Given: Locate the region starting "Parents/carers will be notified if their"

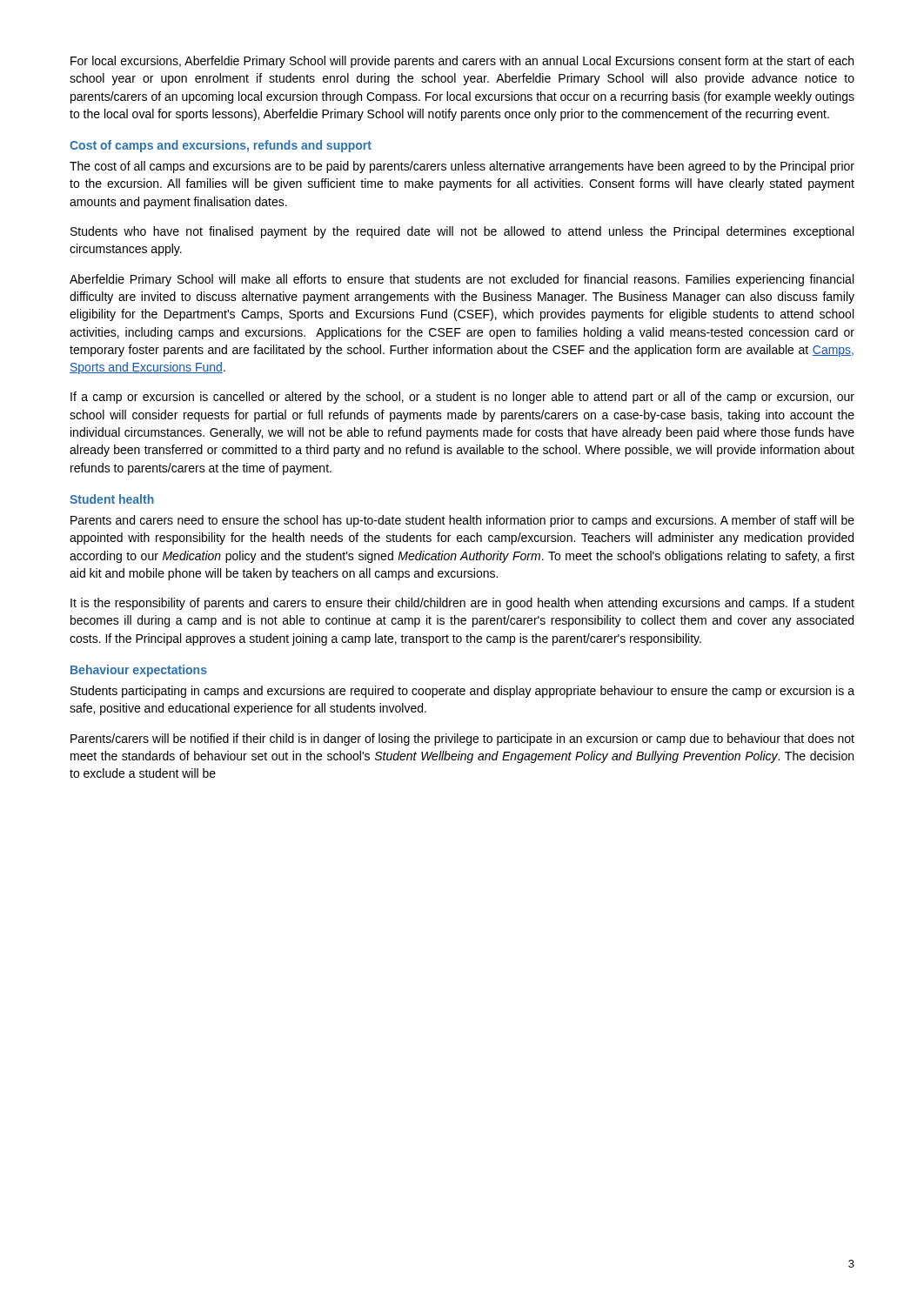Looking at the screenshot, I should coord(462,756).
